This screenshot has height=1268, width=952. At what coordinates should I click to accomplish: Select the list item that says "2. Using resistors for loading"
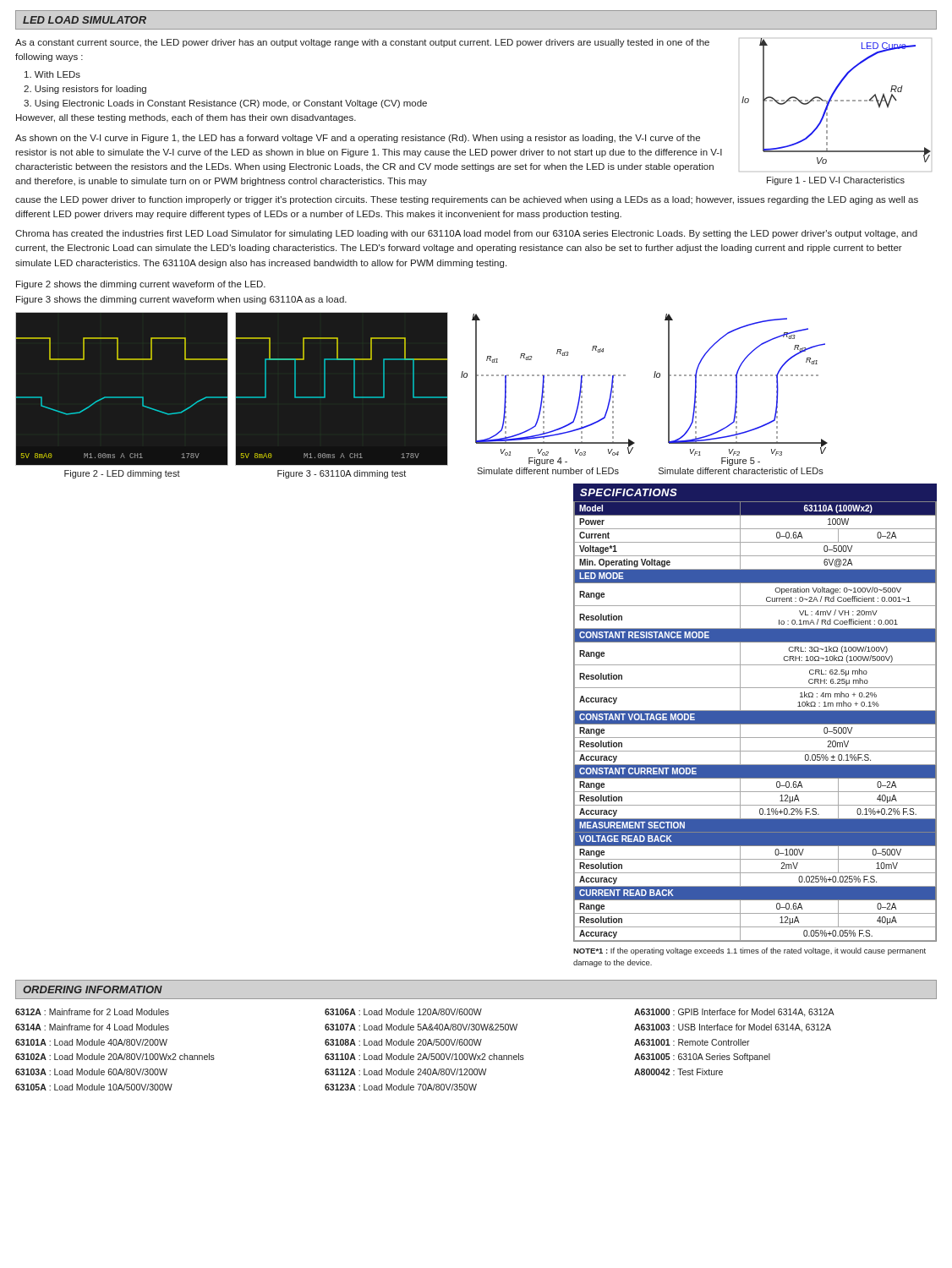click(x=85, y=89)
